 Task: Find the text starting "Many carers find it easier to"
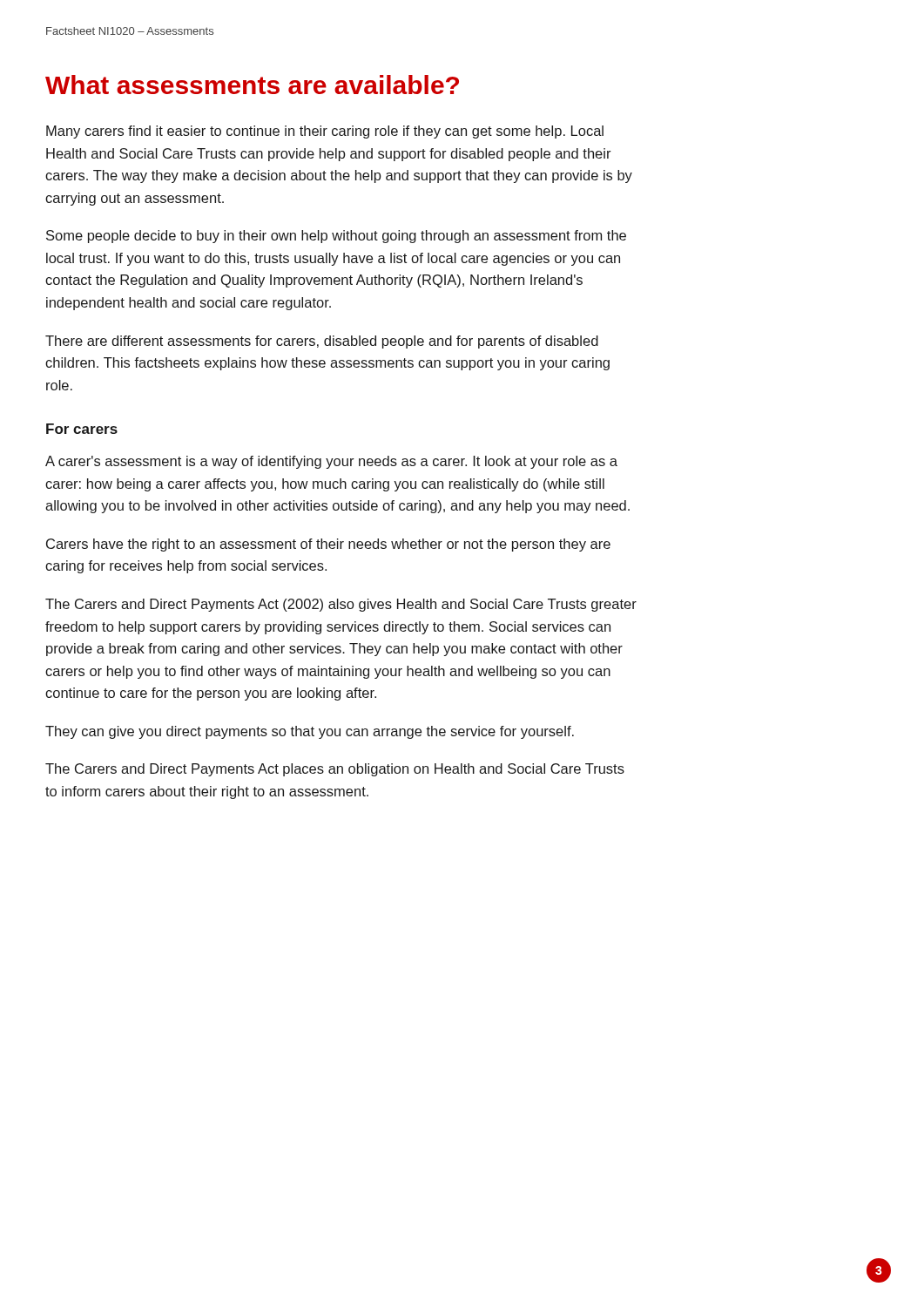[339, 164]
